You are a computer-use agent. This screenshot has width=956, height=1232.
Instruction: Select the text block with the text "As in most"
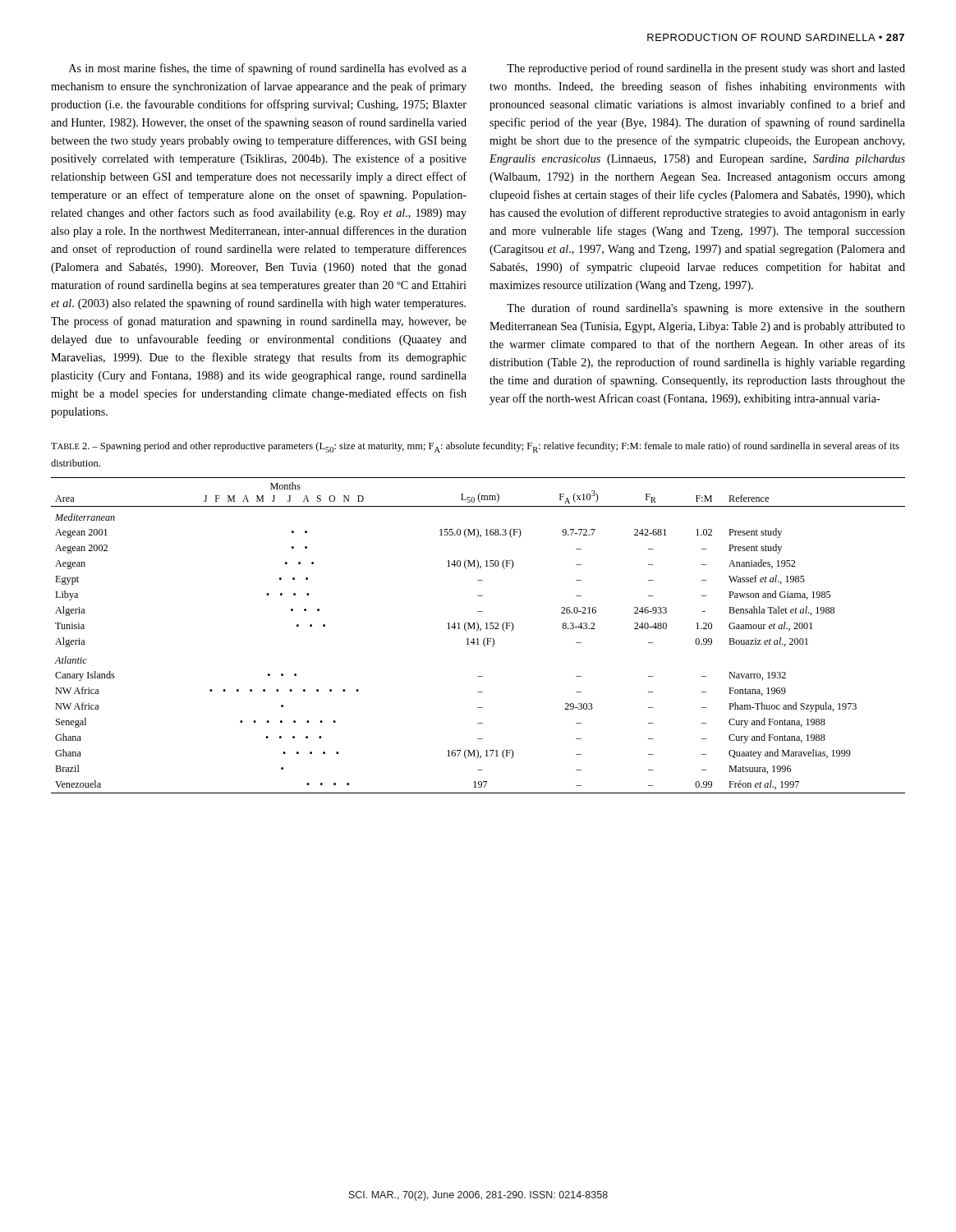259,240
